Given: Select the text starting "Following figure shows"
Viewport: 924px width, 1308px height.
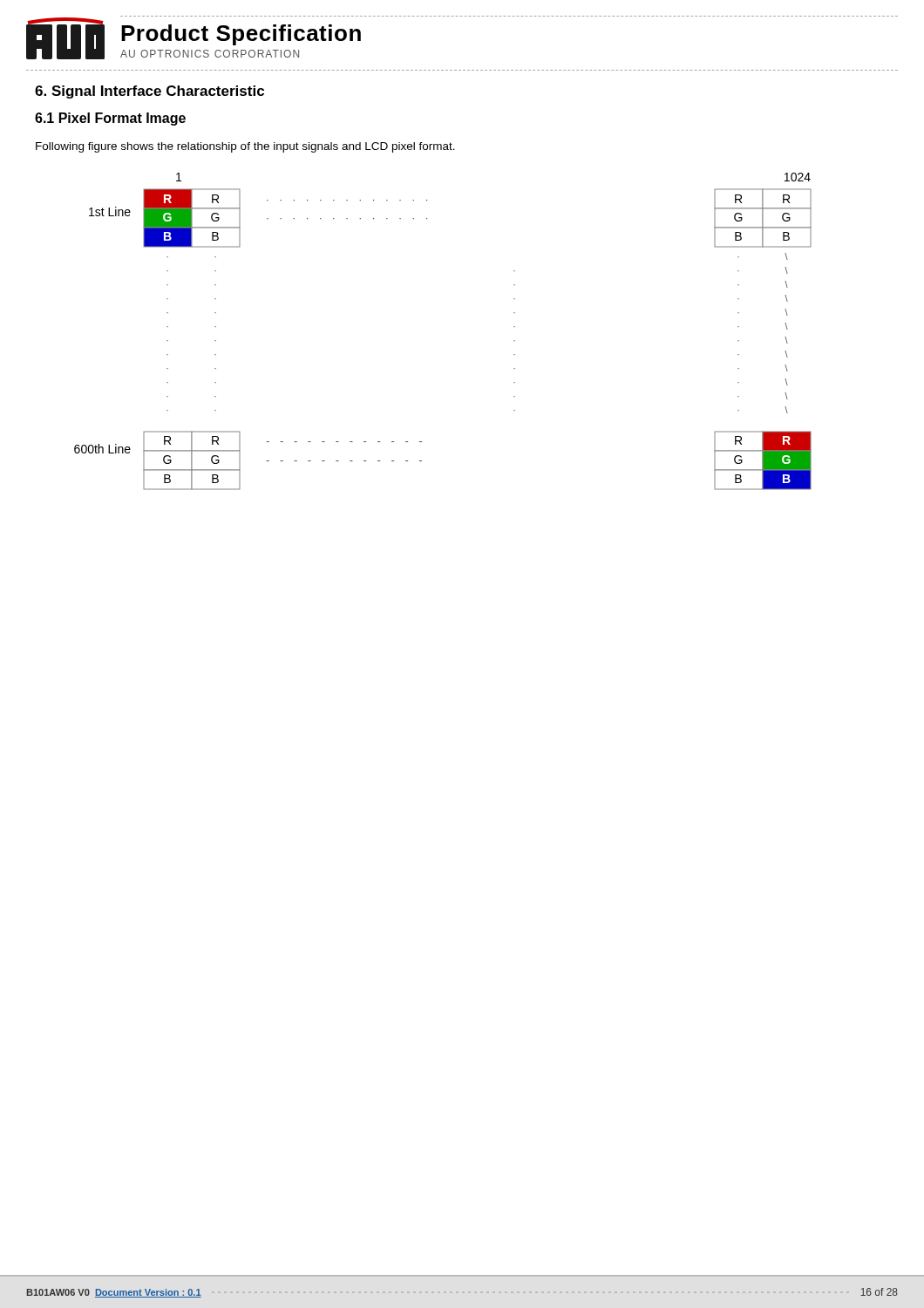Looking at the screenshot, I should pos(245,146).
